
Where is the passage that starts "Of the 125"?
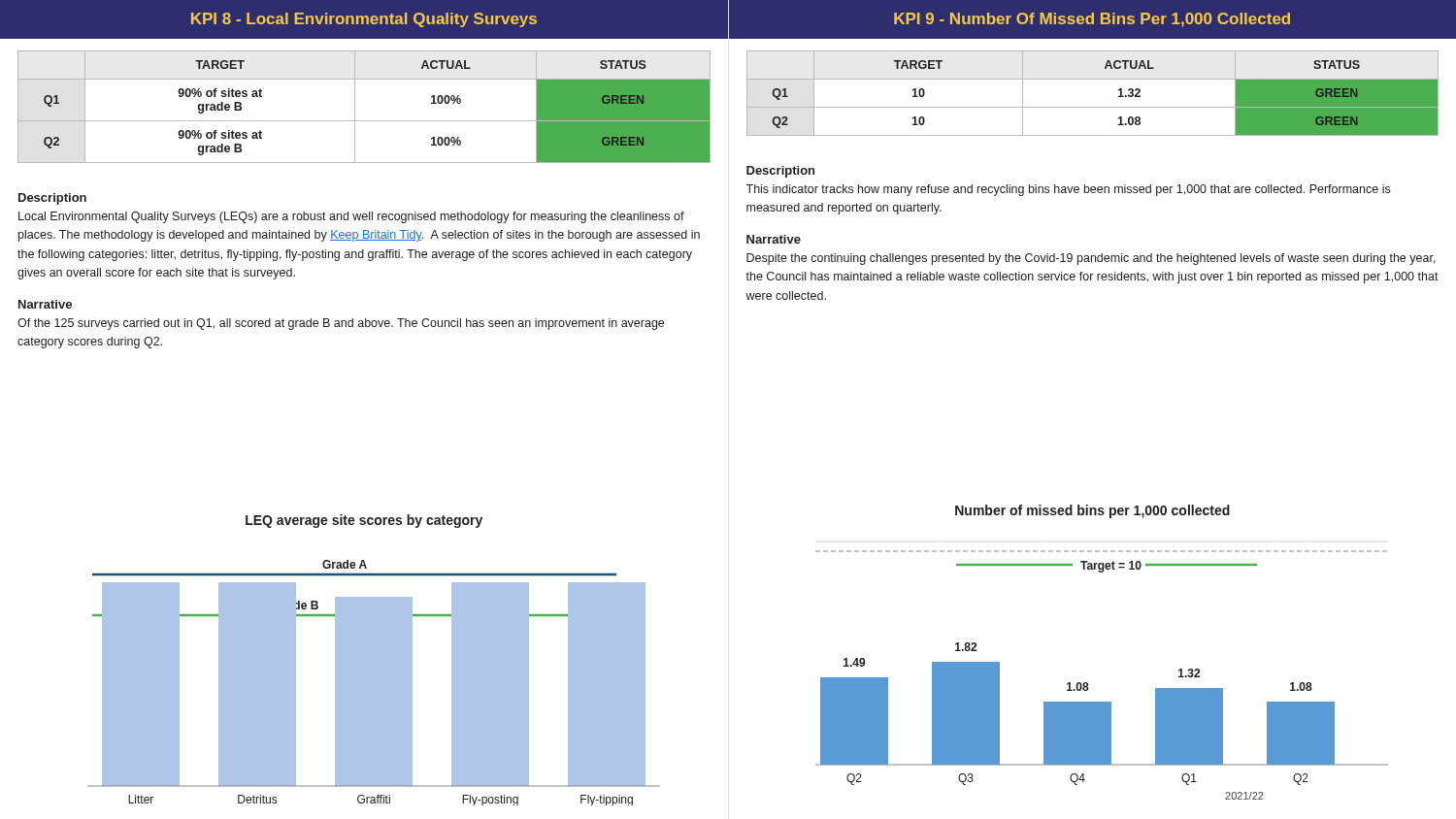coord(341,332)
